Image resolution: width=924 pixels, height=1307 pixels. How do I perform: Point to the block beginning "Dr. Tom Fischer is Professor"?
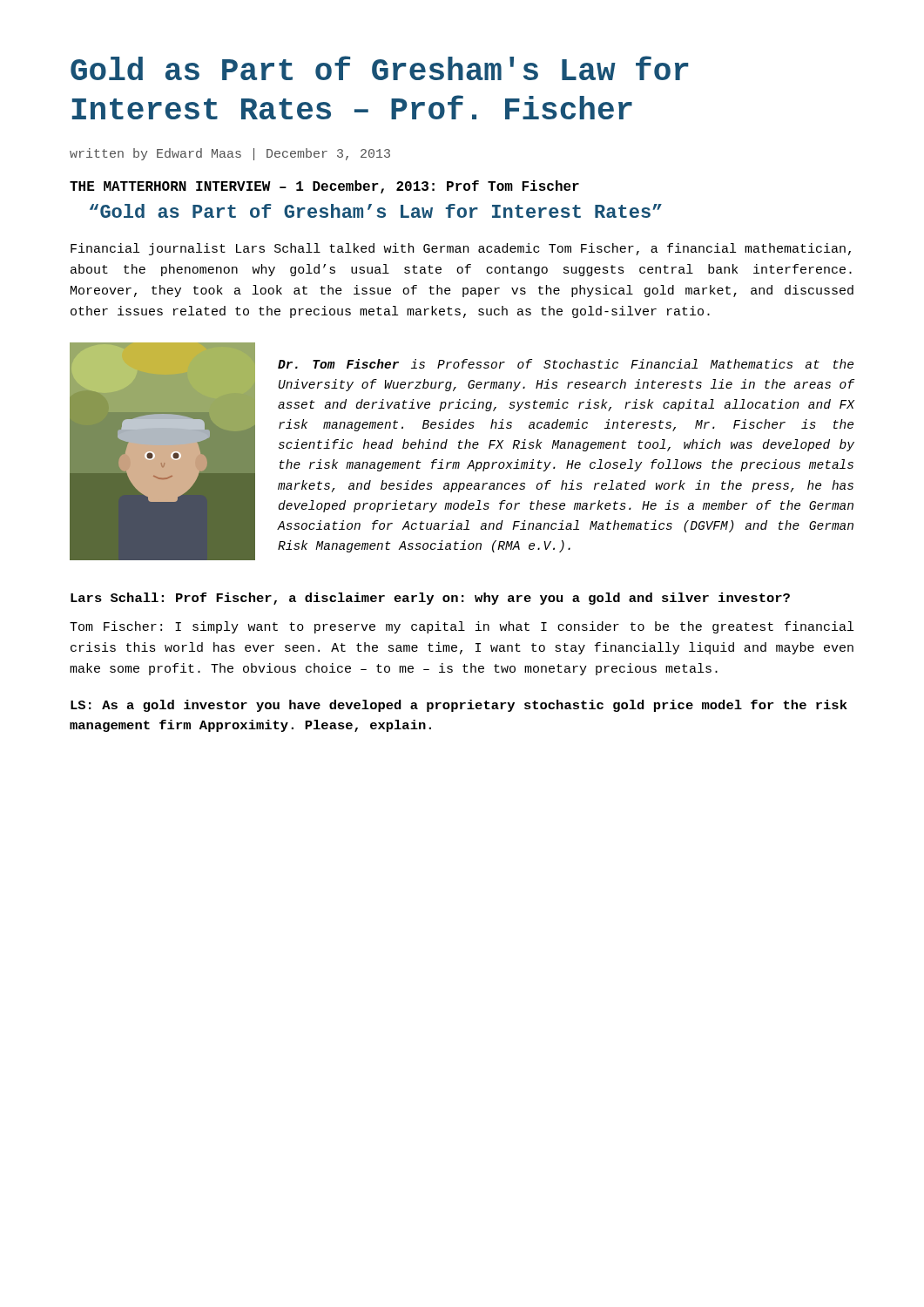pos(566,456)
